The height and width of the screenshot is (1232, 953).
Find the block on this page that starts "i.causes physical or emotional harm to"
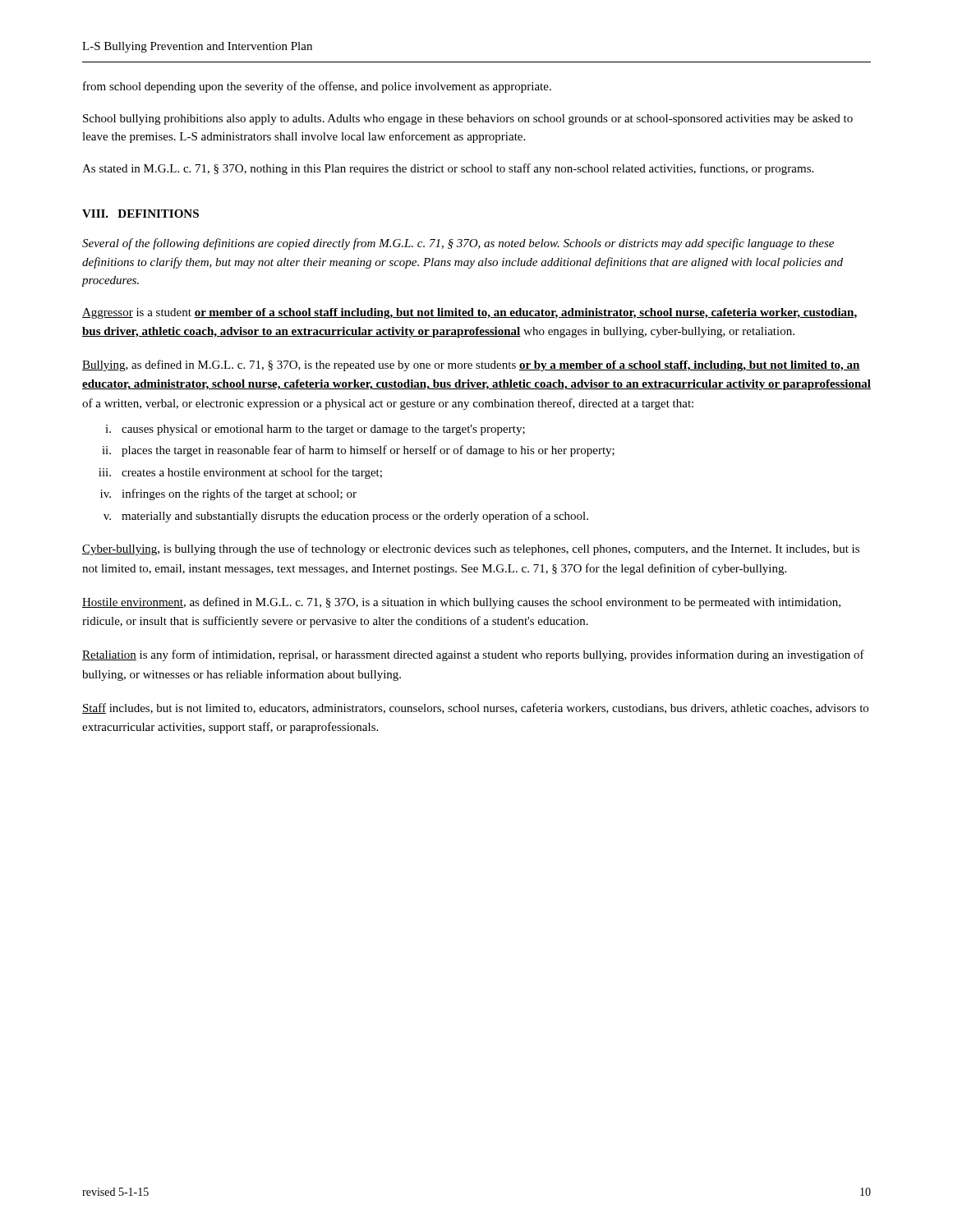(476, 429)
